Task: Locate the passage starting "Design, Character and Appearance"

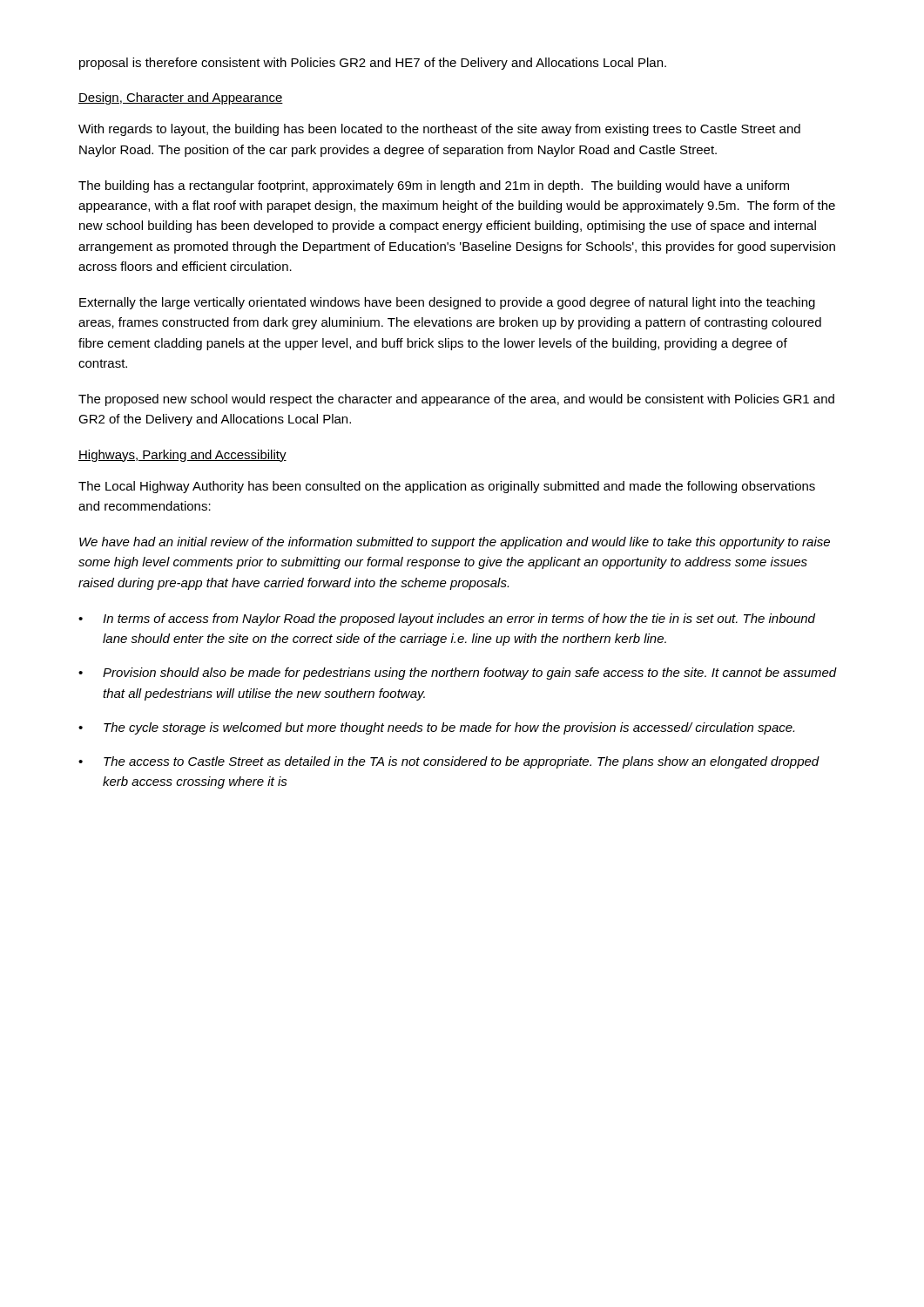Action: click(x=180, y=97)
